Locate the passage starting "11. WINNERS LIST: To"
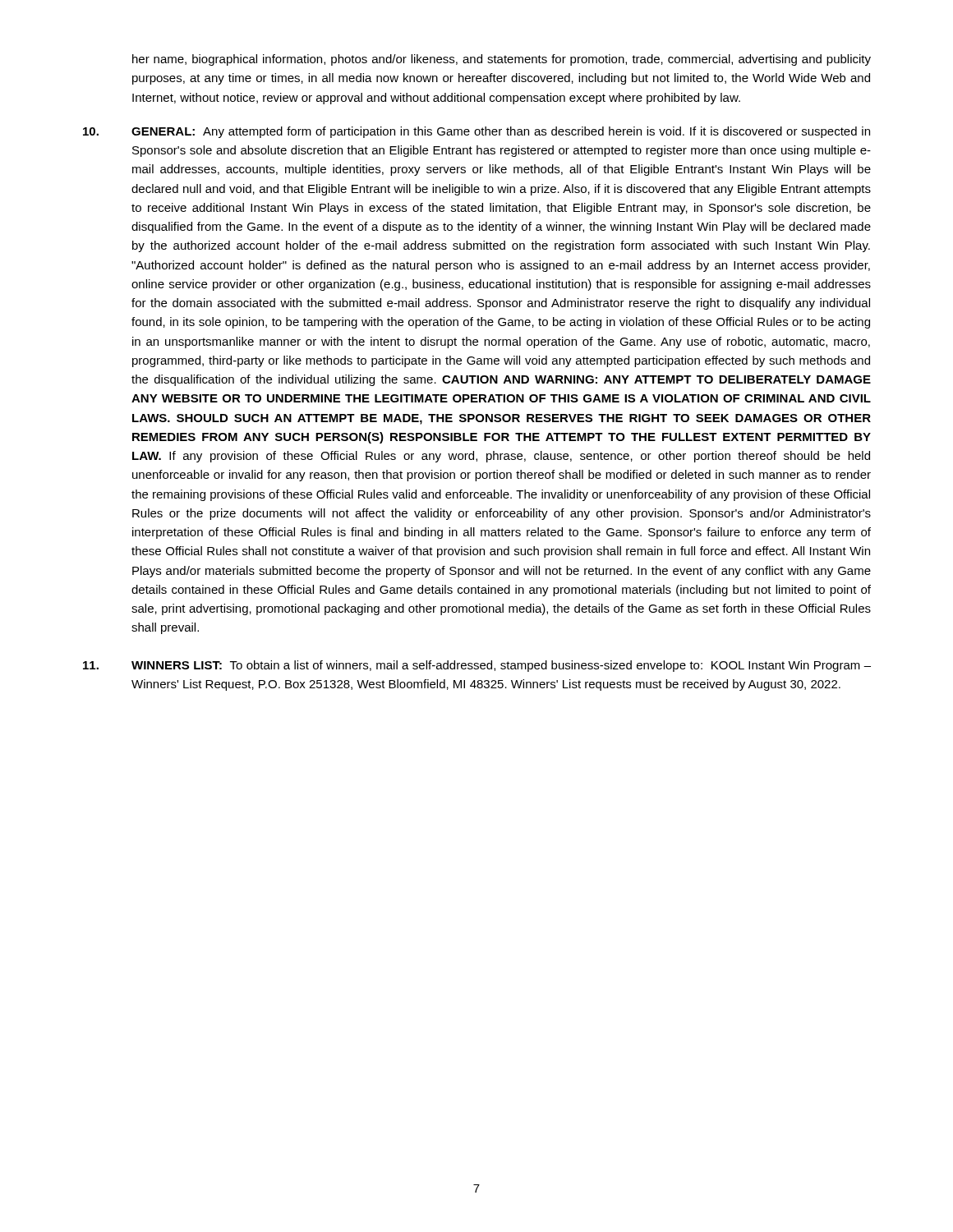 (476, 674)
